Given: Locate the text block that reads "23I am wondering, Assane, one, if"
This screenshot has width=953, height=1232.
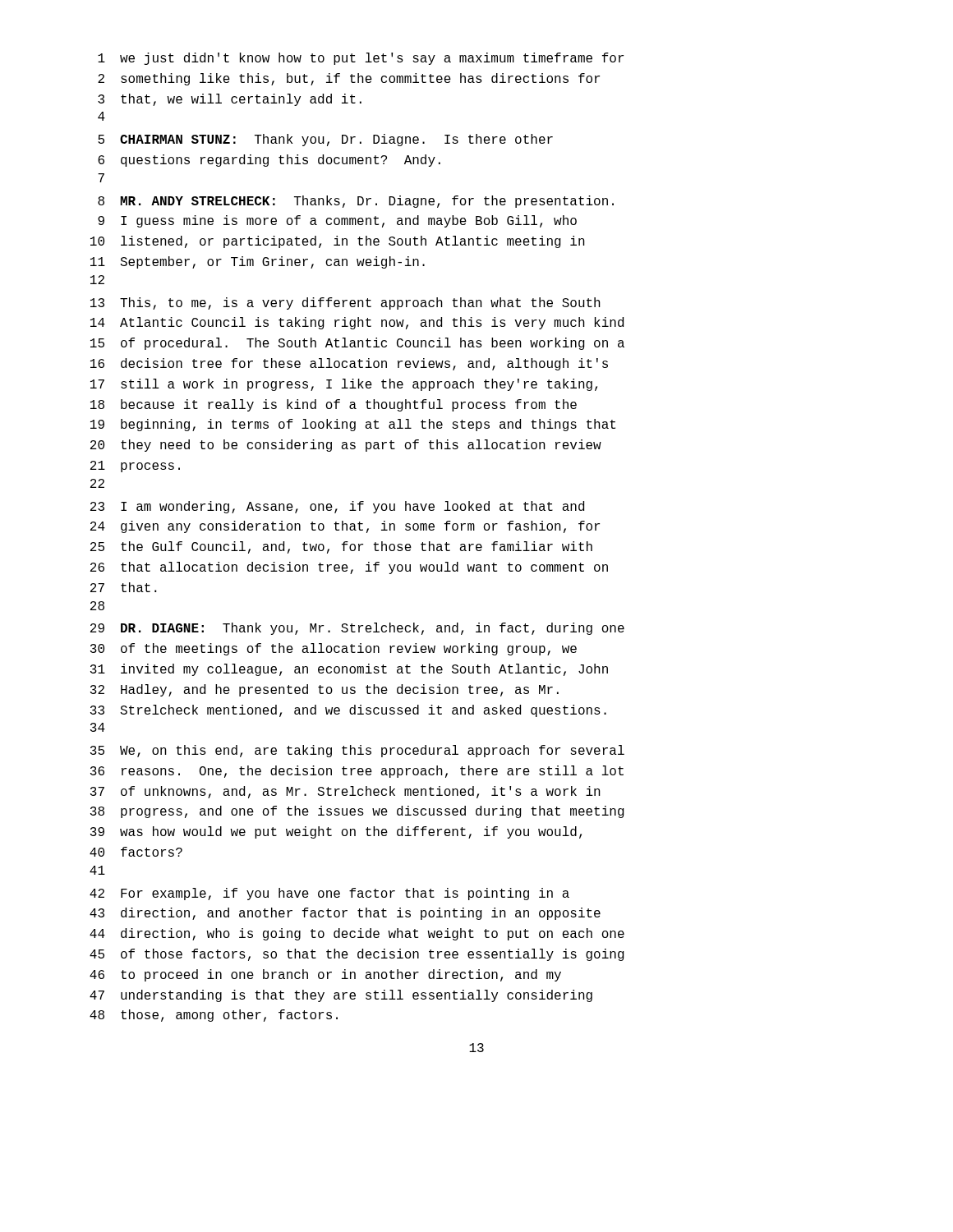Looking at the screenshot, I should (x=476, y=548).
